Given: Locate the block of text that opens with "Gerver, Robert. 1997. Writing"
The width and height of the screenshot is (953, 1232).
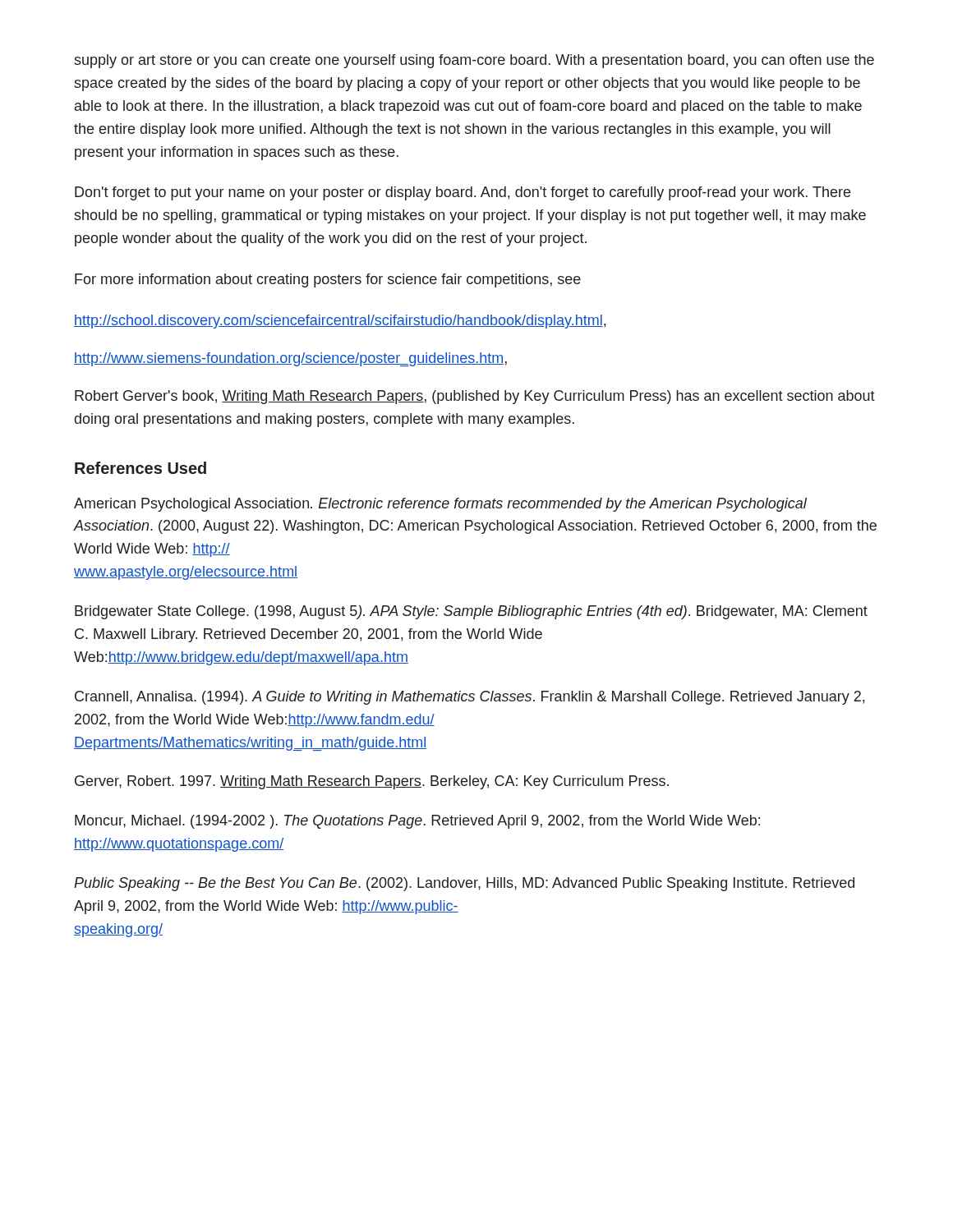Looking at the screenshot, I should [x=372, y=782].
